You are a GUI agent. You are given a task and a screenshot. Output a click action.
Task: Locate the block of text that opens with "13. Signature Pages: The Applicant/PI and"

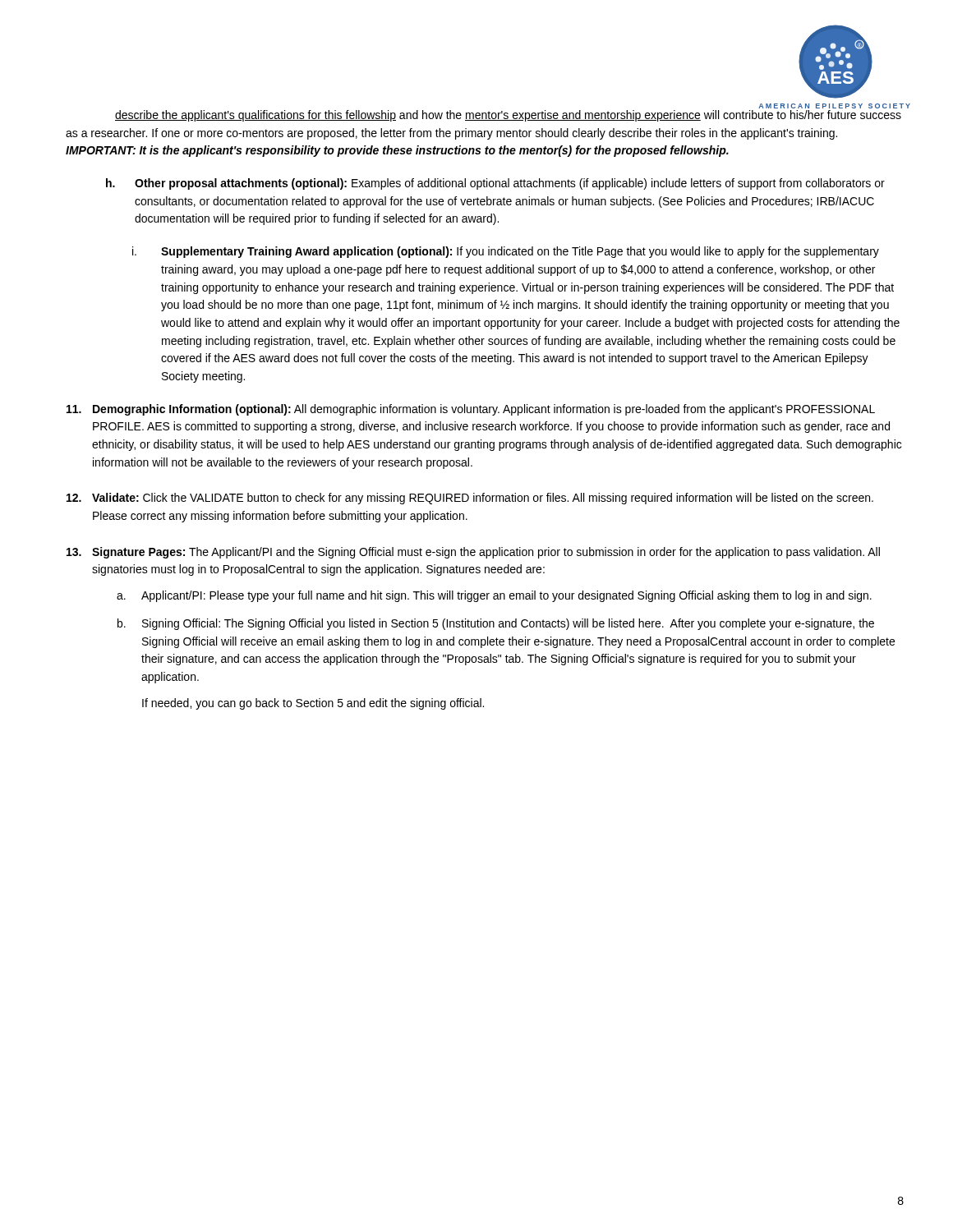(485, 628)
